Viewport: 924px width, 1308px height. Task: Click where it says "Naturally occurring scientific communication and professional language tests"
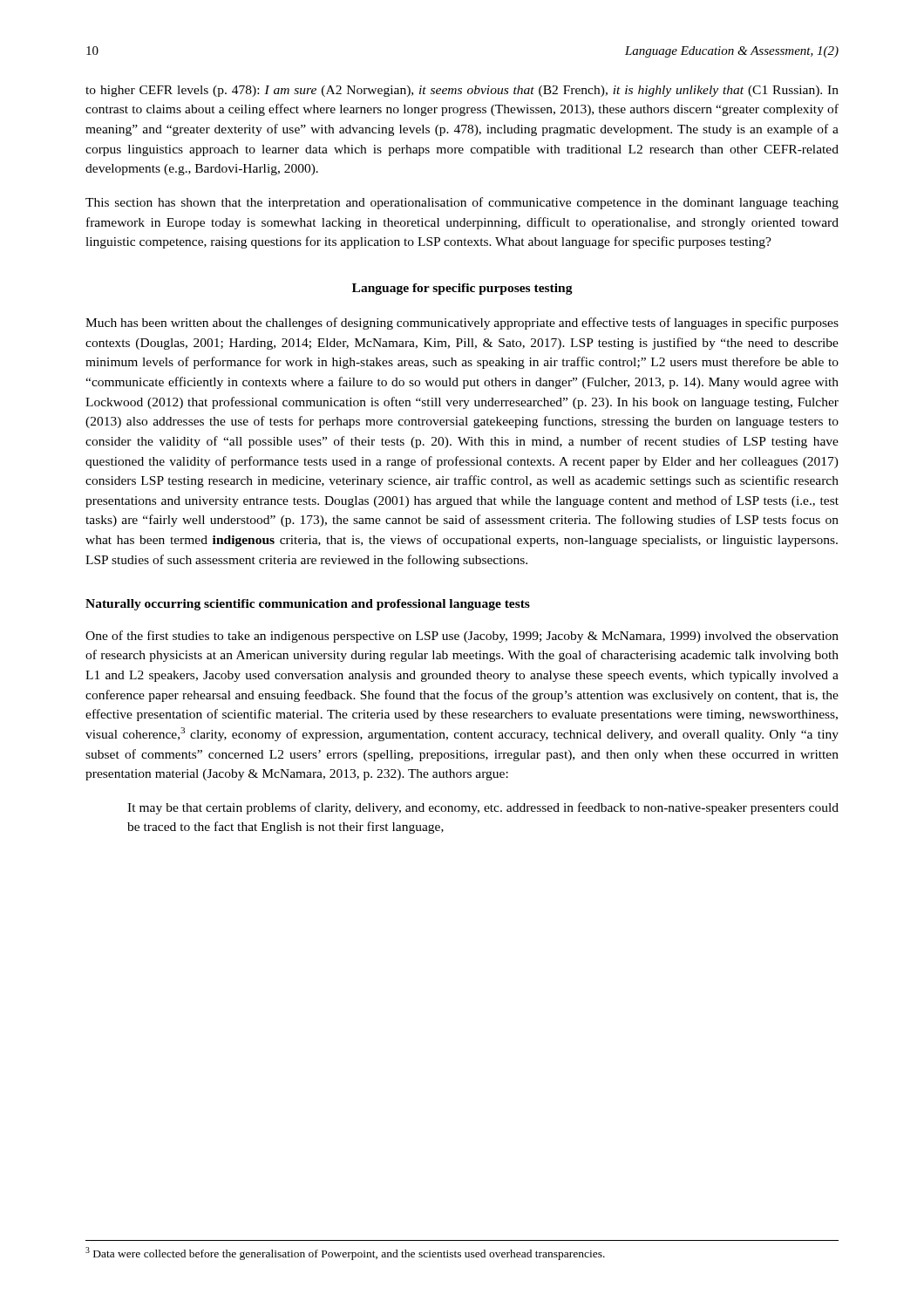point(308,603)
